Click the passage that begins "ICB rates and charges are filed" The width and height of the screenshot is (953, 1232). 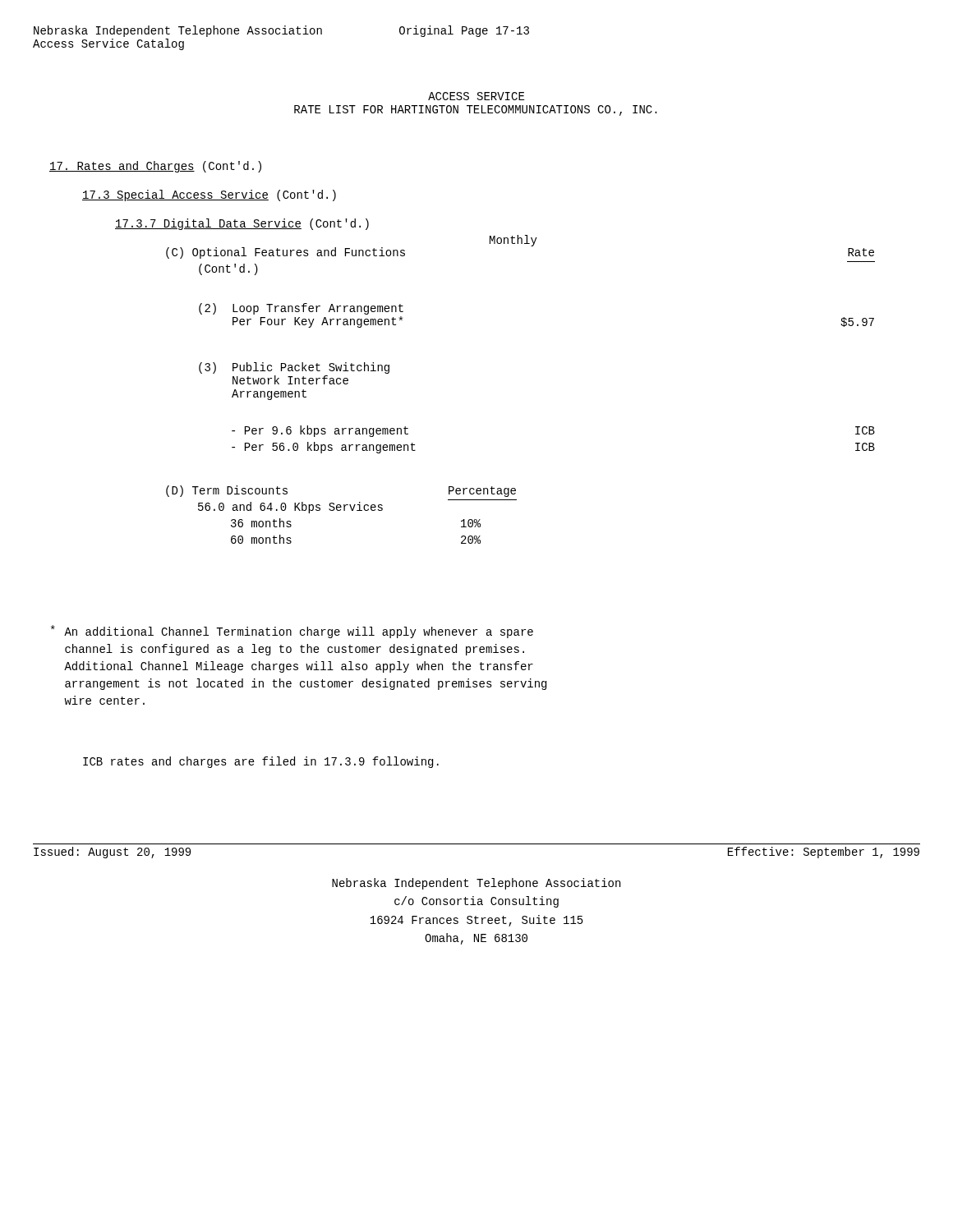point(262,762)
